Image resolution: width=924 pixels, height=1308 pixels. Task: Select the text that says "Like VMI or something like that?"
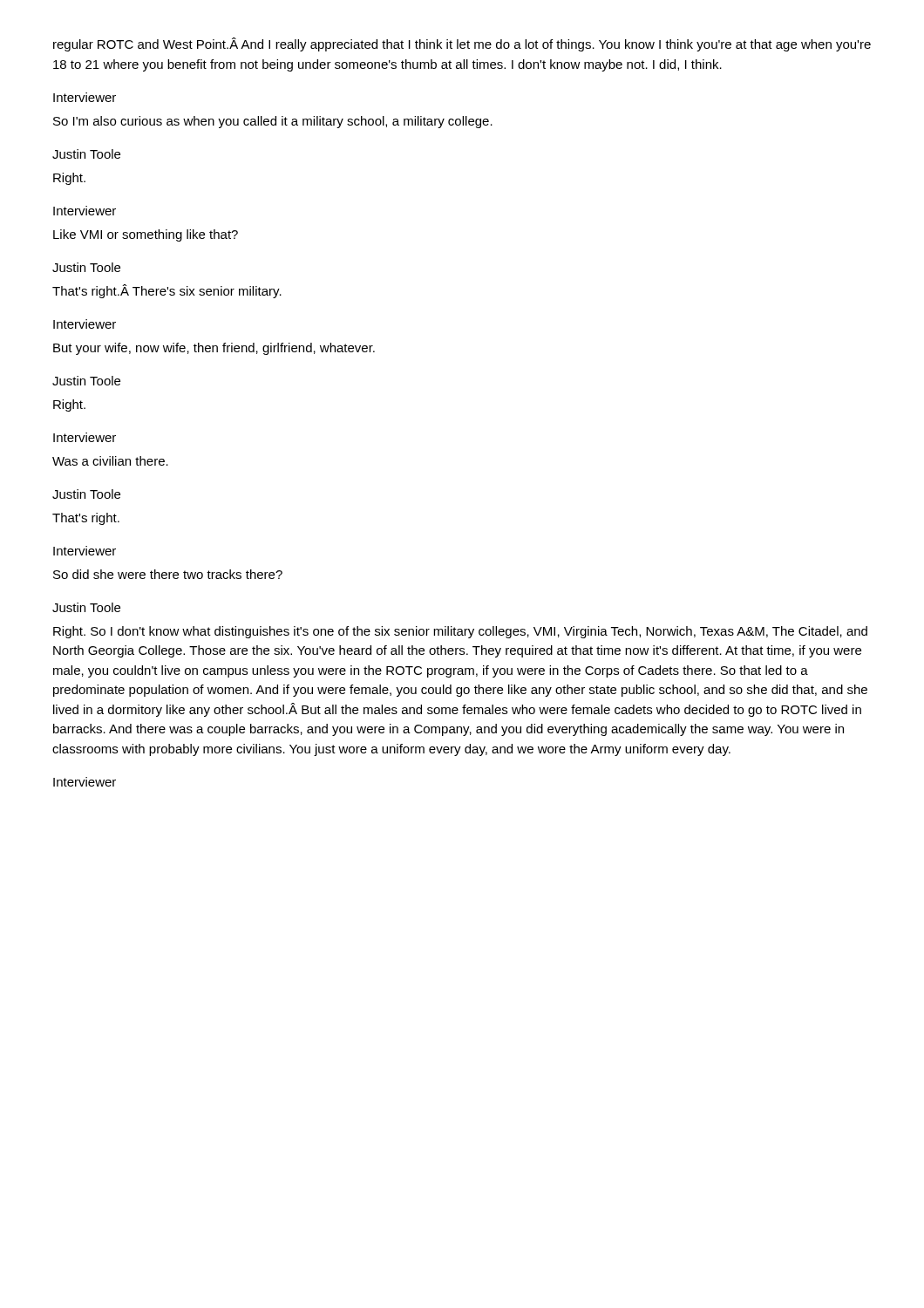(146, 235)
